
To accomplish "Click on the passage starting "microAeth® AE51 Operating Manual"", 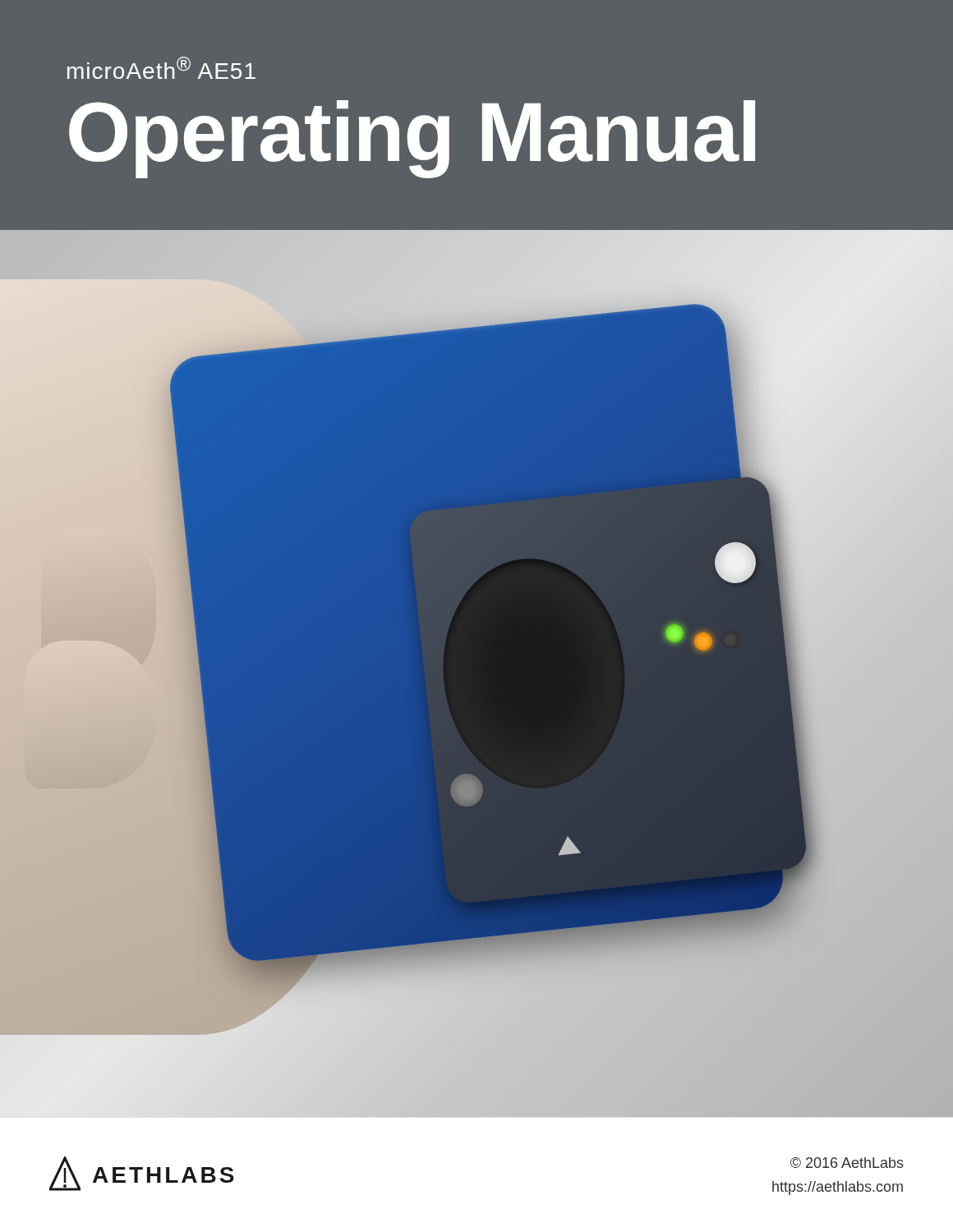I will point(509,116).
